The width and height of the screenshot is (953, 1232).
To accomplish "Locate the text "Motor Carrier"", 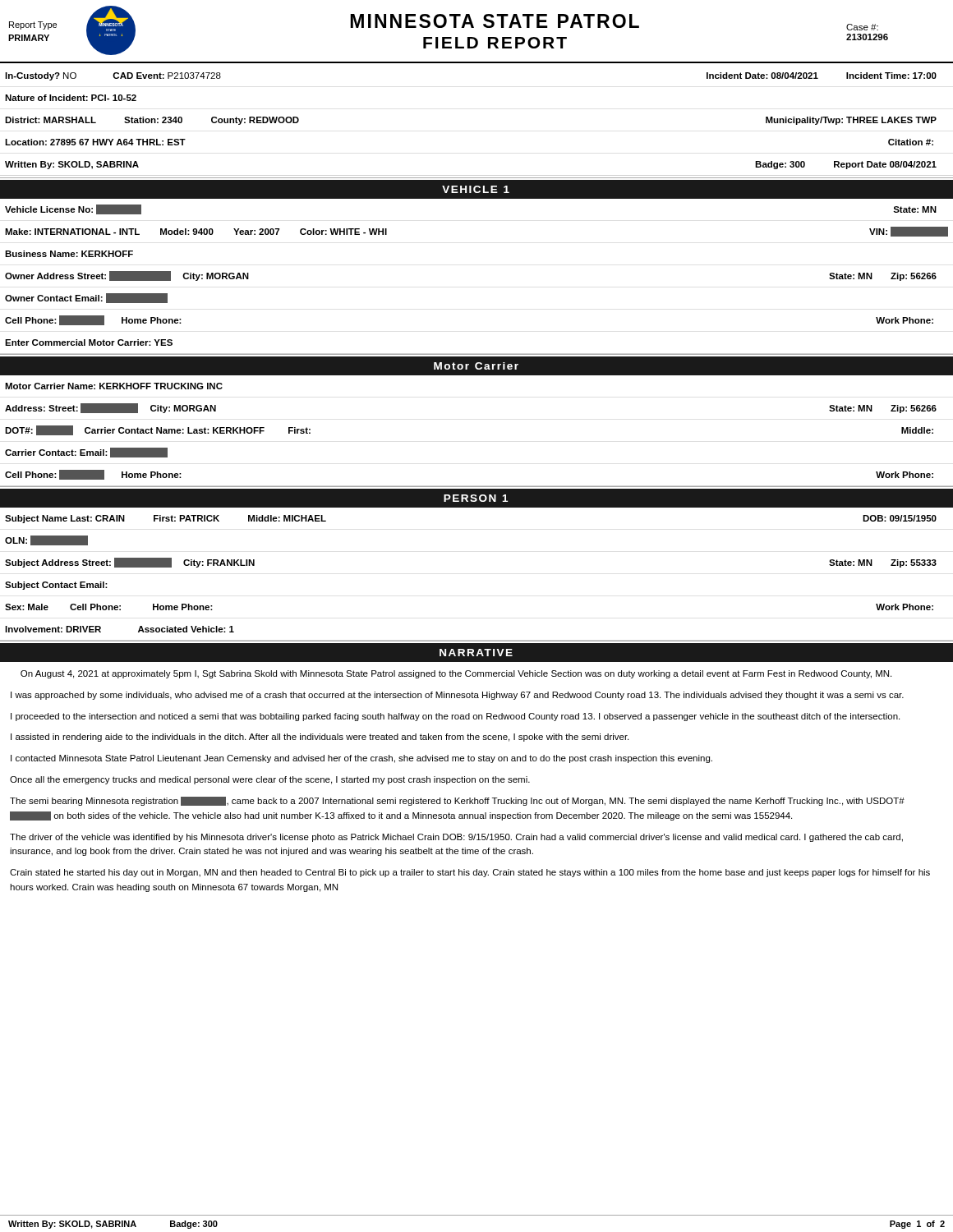I will 476,366.
